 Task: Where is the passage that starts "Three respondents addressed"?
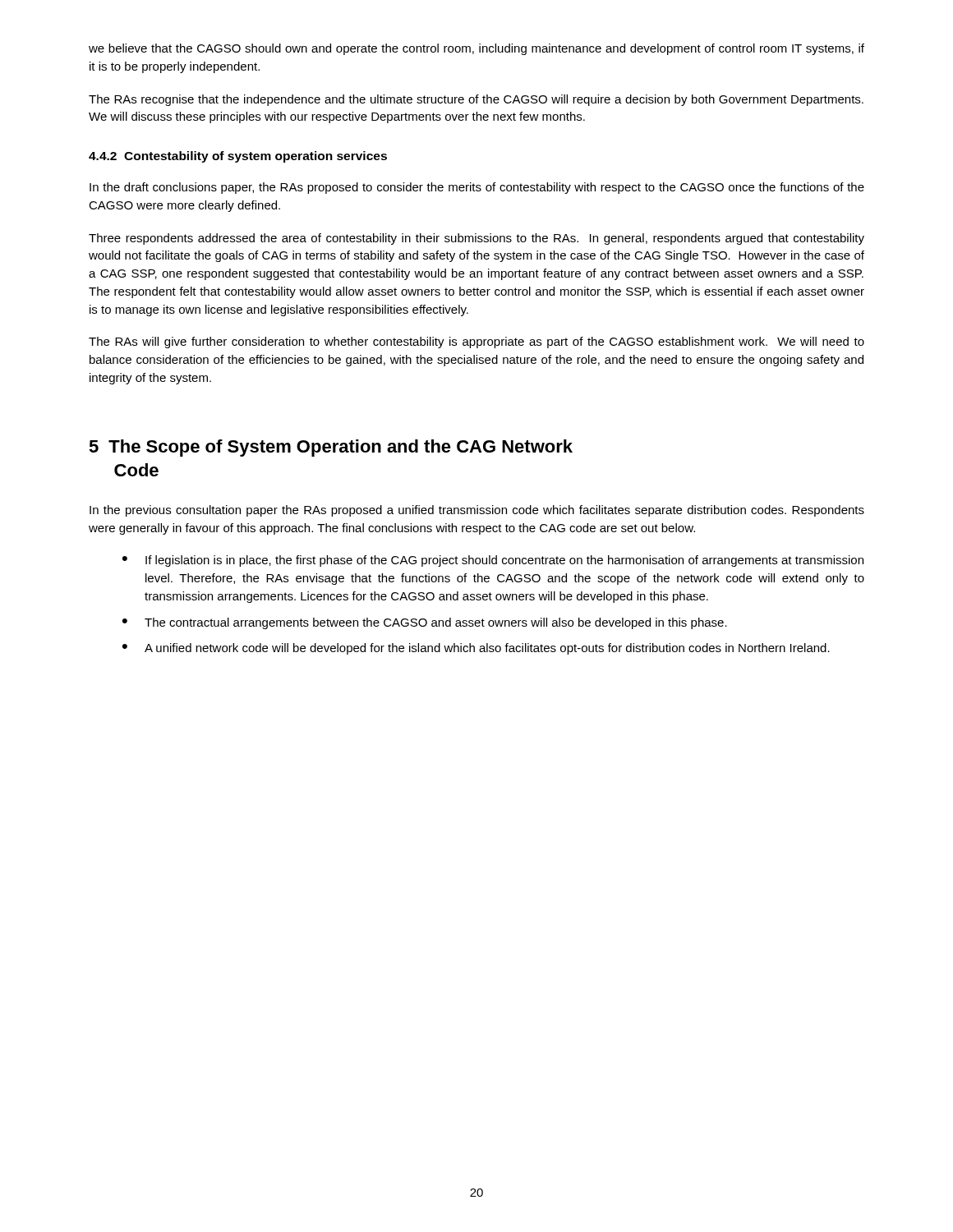point(476,273)
